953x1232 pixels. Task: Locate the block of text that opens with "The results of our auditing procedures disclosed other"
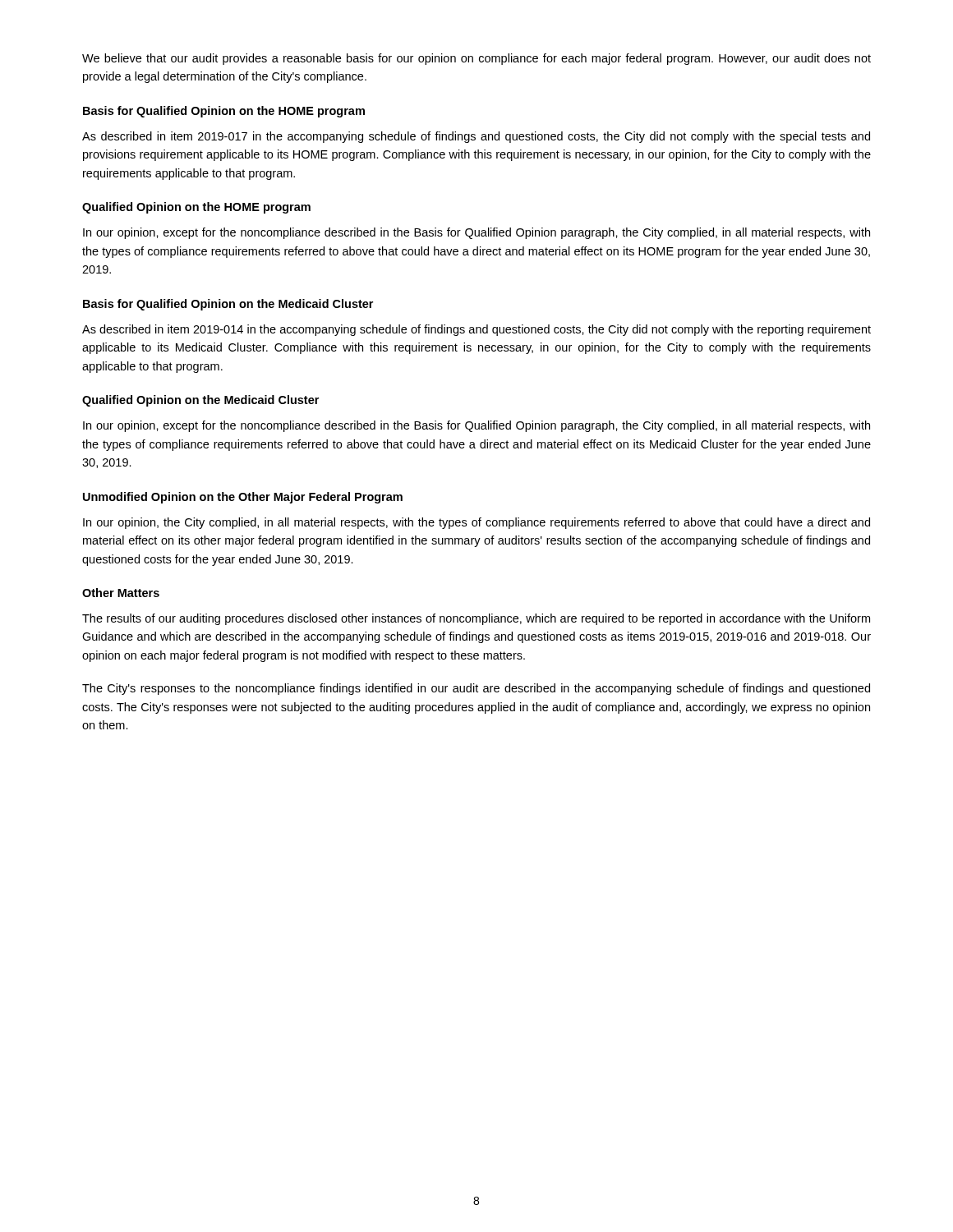pyautogui.click(x=476, y=637)
